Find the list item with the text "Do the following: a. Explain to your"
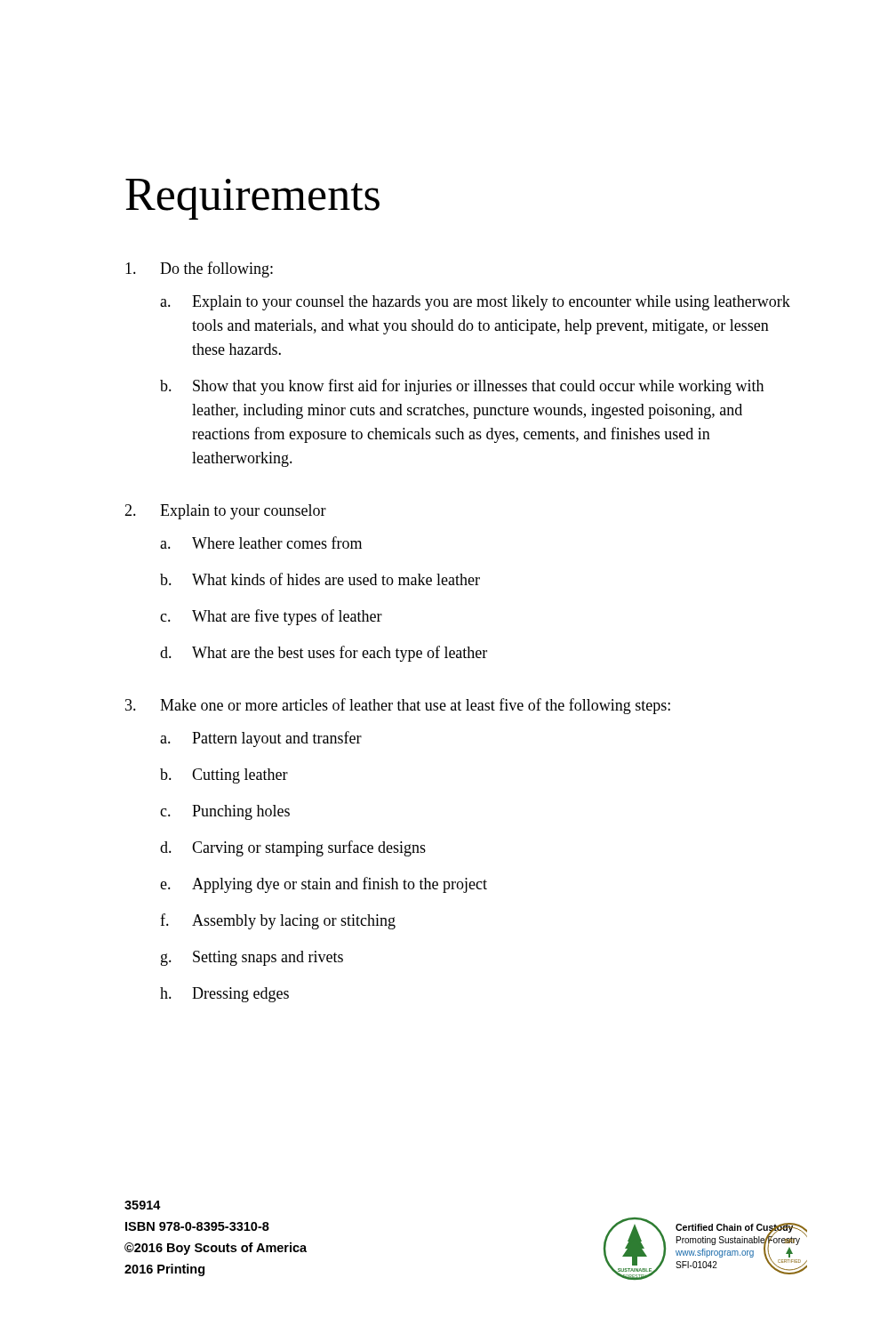 click(x=199, y=269)
